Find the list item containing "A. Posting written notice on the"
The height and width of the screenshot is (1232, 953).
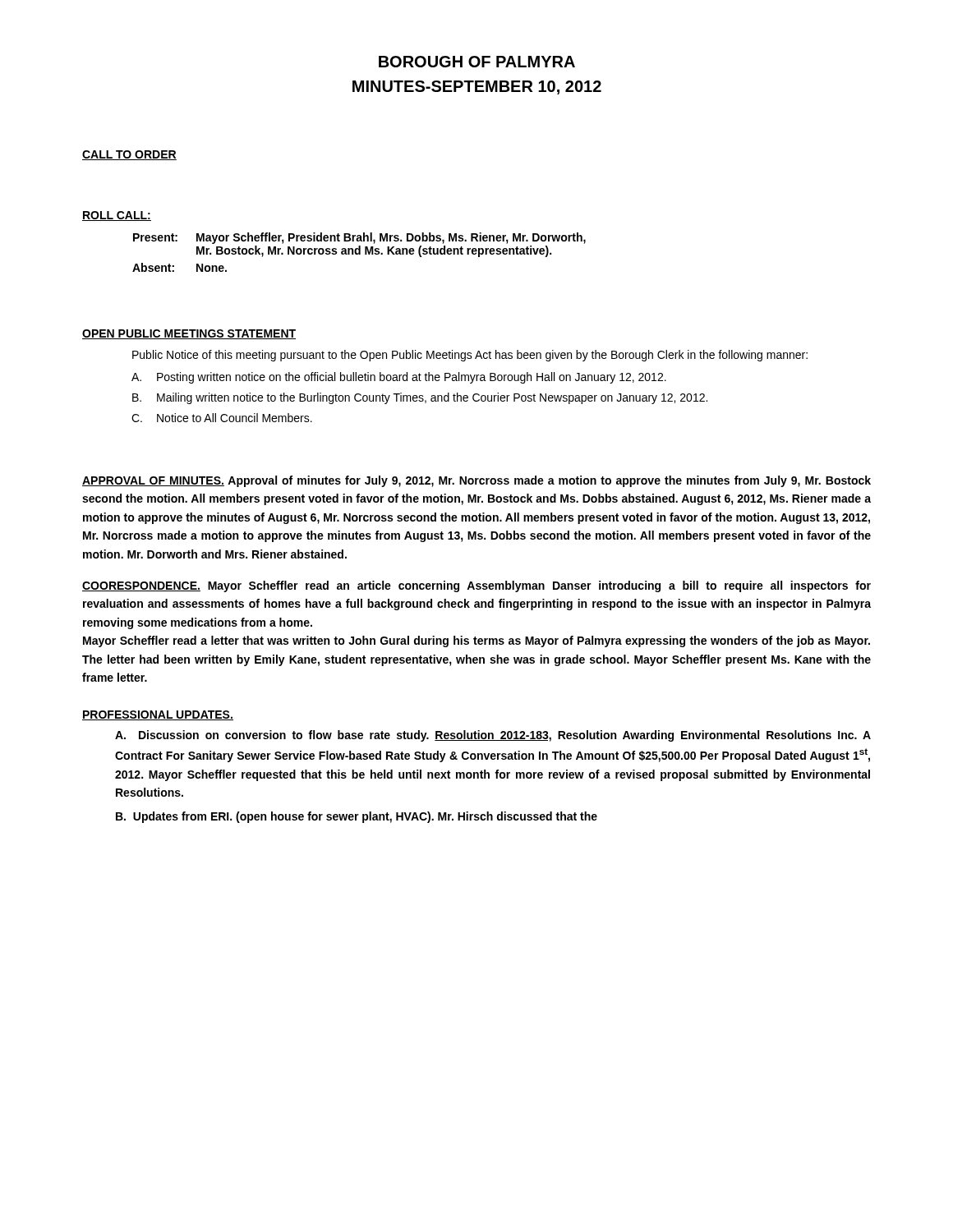coord(501,377)
